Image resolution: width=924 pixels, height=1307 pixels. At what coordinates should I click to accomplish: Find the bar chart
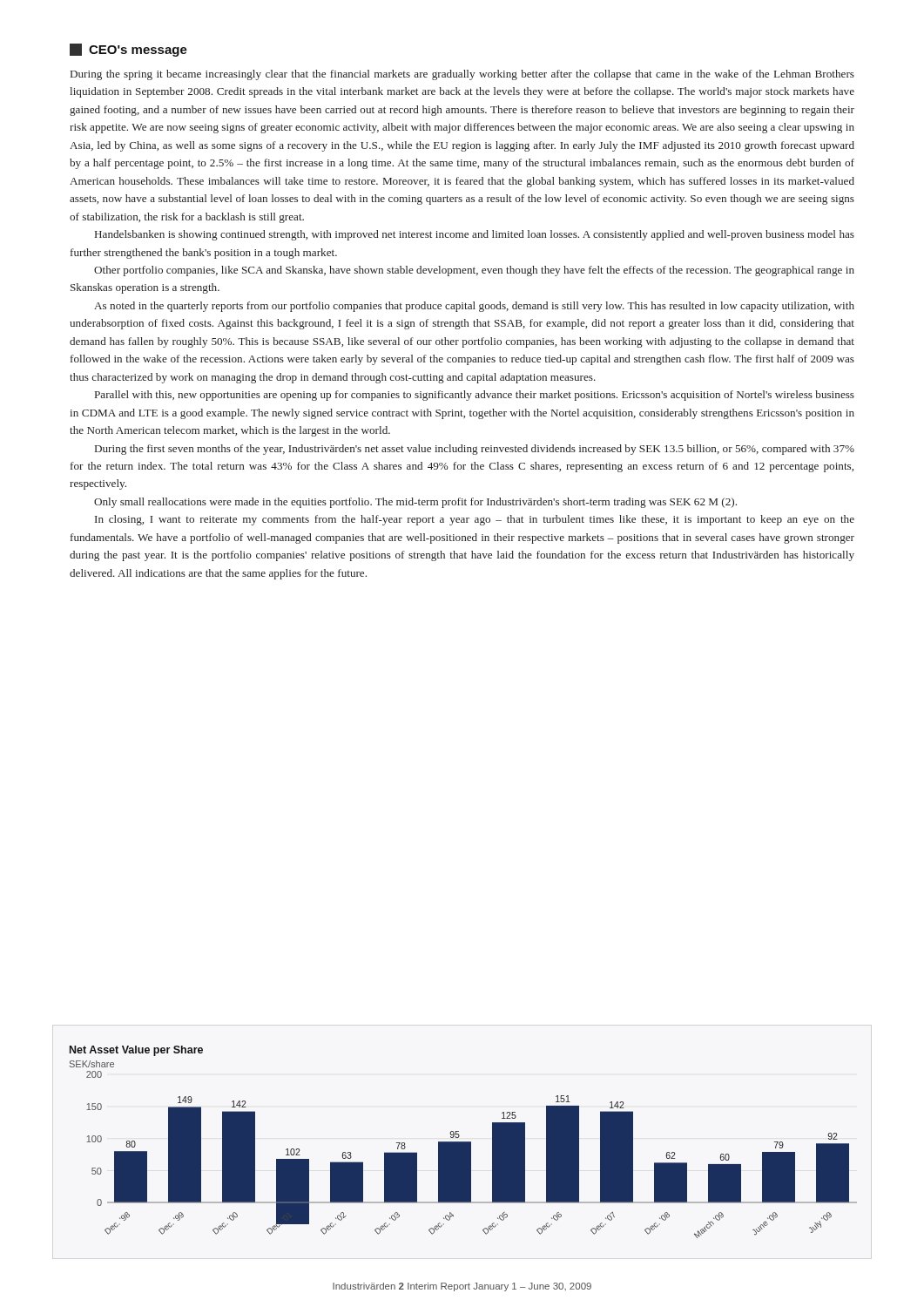(x=462, y=1142)
